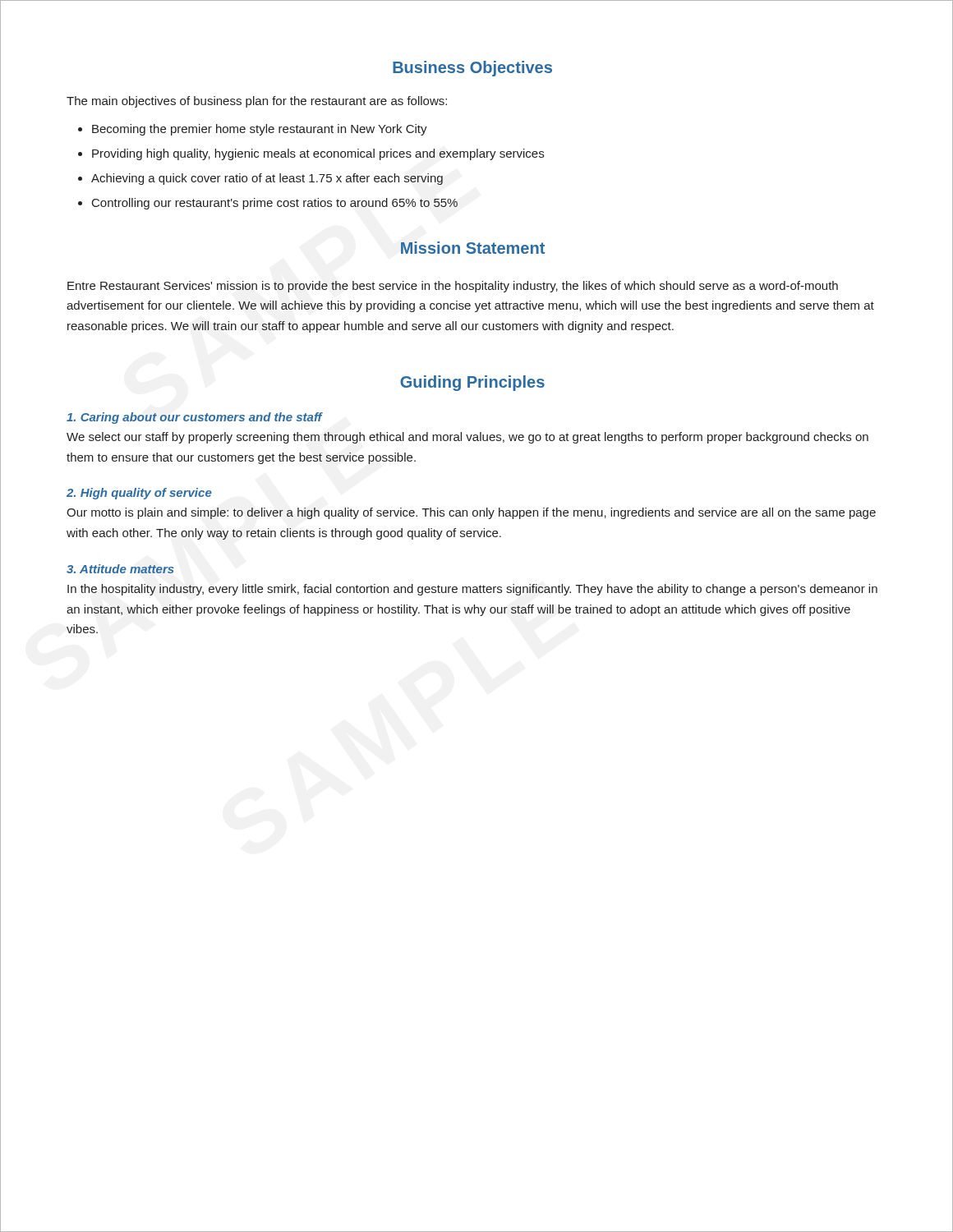The height and width of the screenshot is (1232, 953).
Task: Navigate to the text block starting "1. Caring about our customers and the"
Action: click(x=194, y=417)
